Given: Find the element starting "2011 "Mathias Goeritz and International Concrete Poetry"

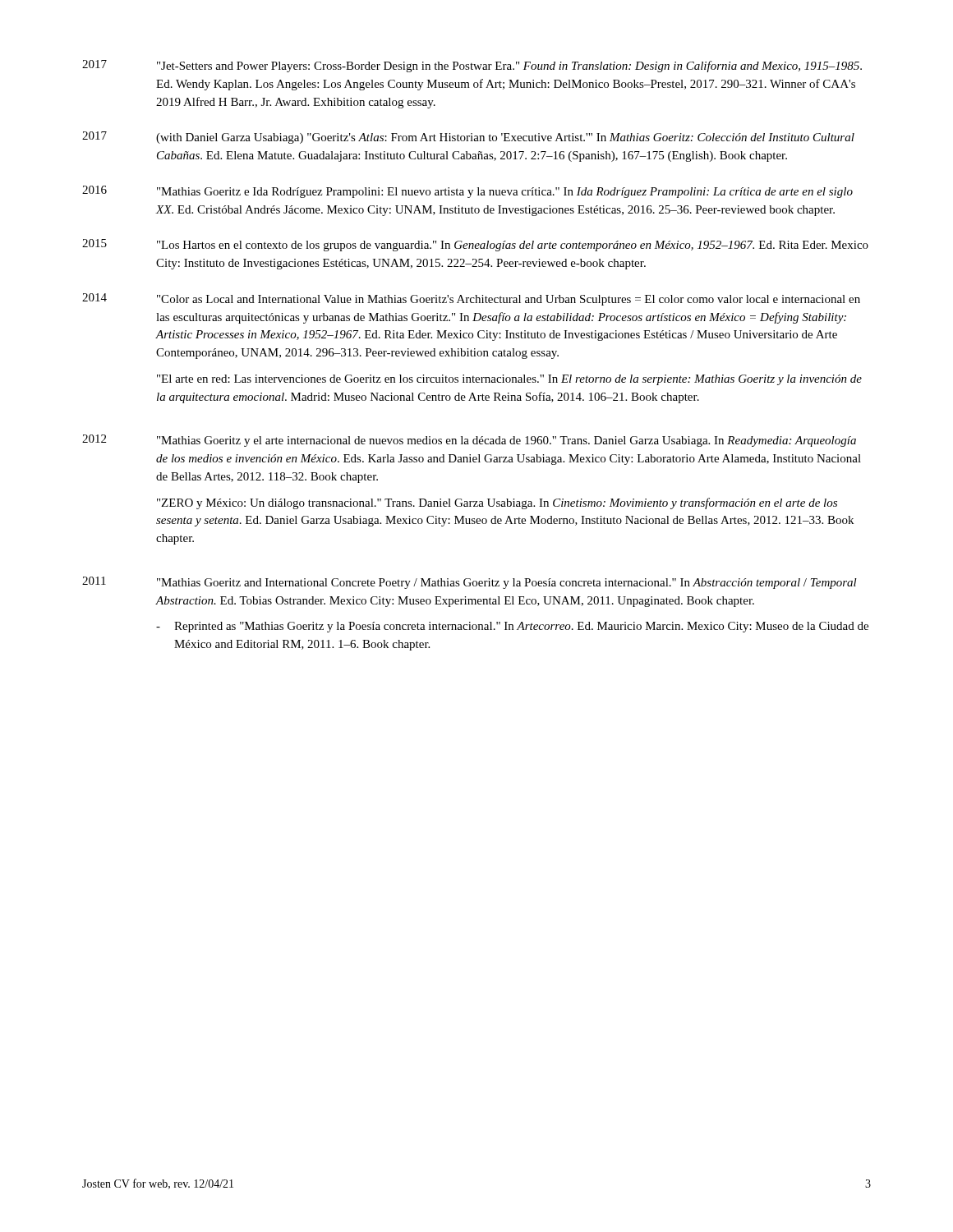Looking at the screenshot, I should pyautogui.click(x=476, y=614).
